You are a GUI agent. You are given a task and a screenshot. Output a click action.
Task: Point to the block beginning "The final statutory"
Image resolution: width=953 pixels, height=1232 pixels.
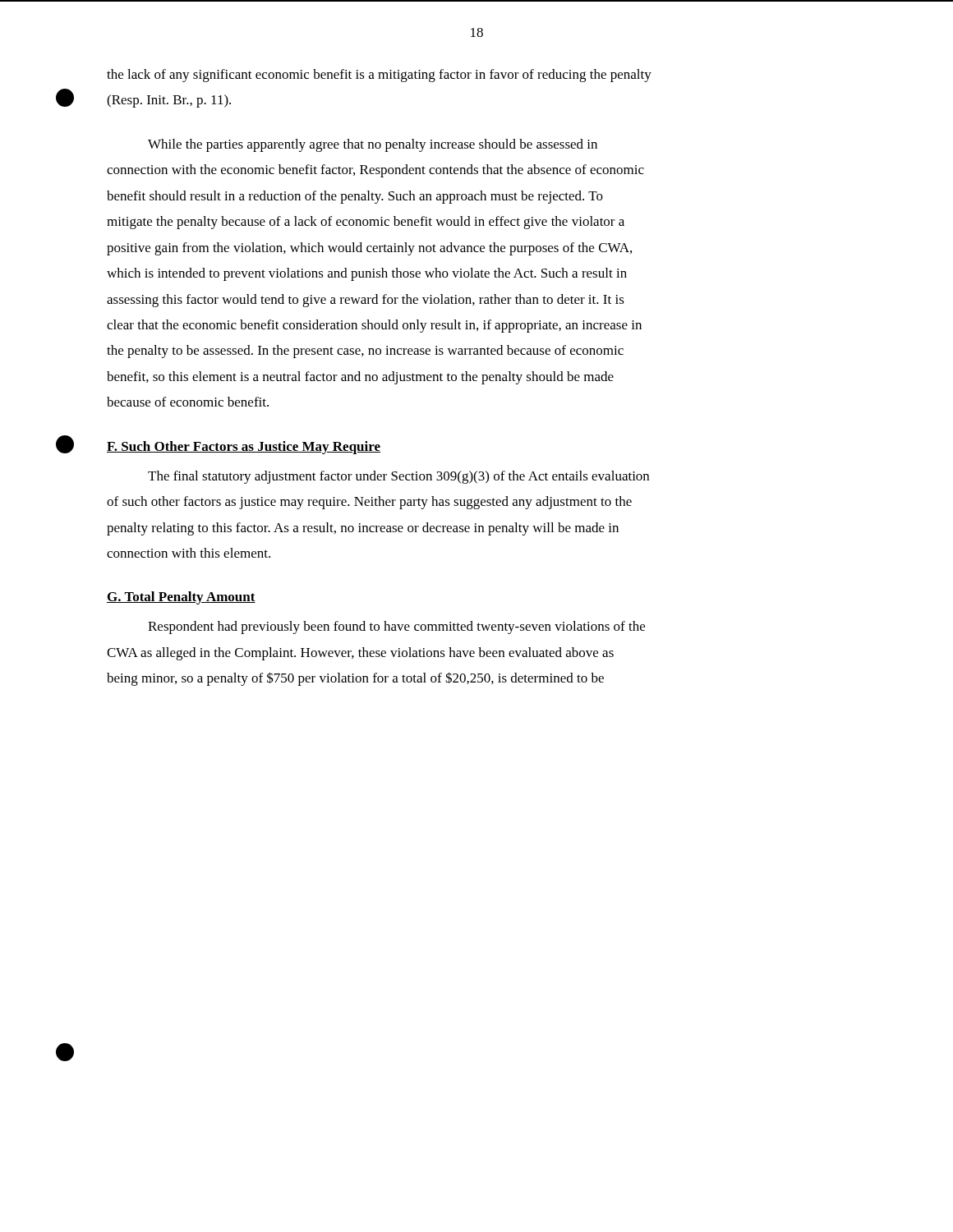coord(497,515)
